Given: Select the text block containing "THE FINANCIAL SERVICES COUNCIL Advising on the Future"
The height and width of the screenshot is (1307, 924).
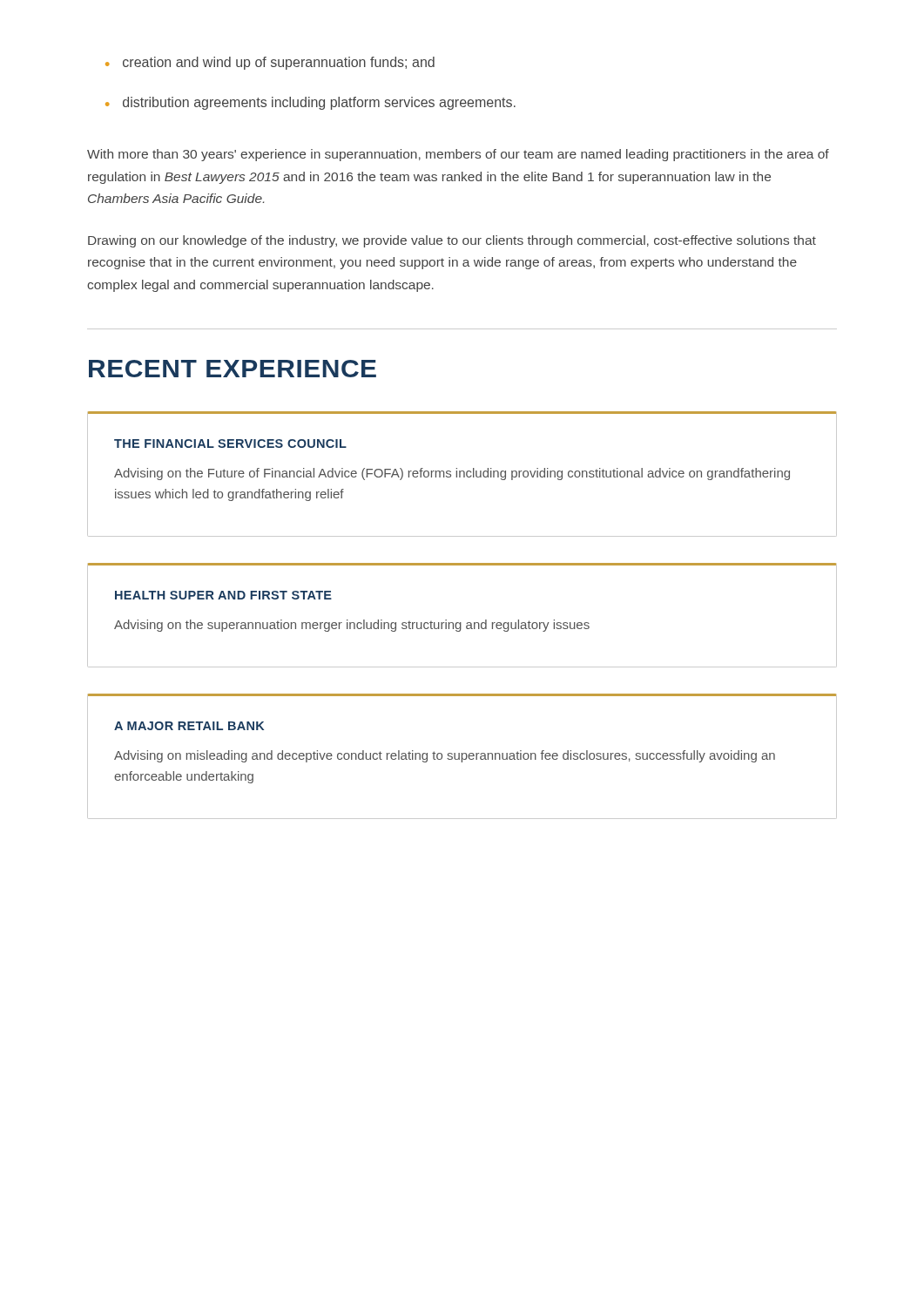Looking at the screenshot, I should point(462,471).
